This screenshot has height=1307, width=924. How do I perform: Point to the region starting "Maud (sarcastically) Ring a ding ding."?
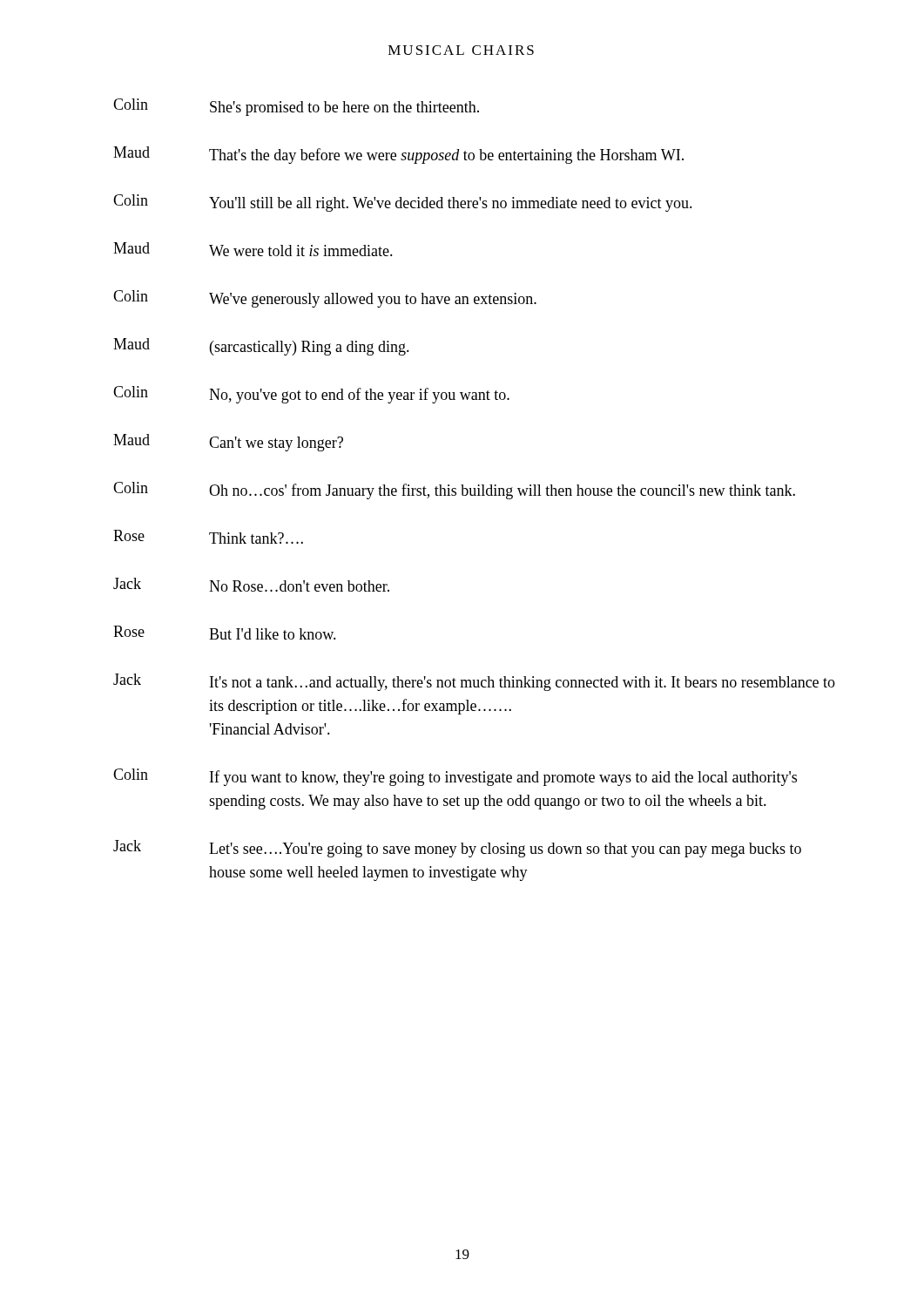click(x=261, y=347)
